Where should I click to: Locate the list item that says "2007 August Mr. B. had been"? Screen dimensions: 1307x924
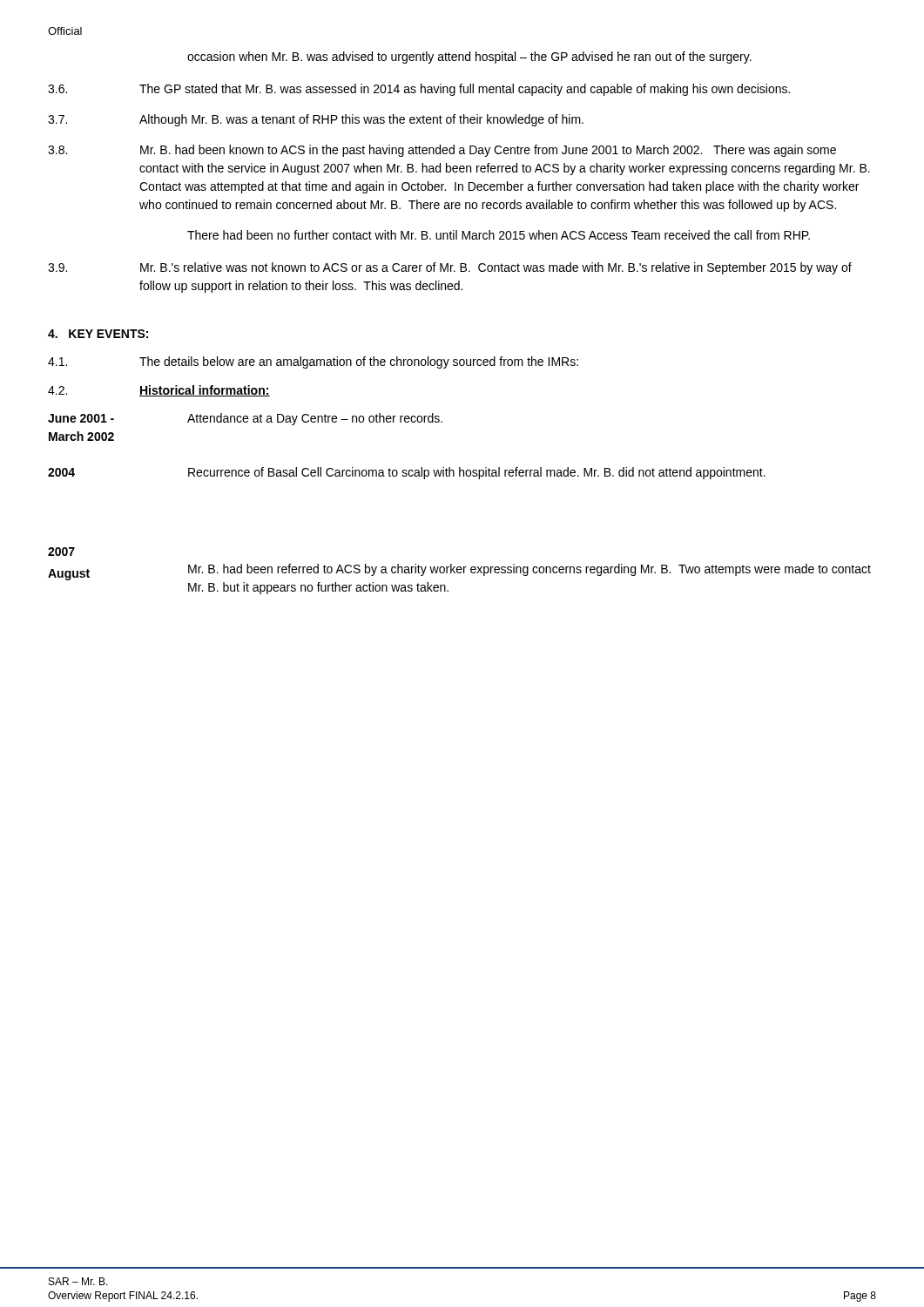tap(462, 570)
